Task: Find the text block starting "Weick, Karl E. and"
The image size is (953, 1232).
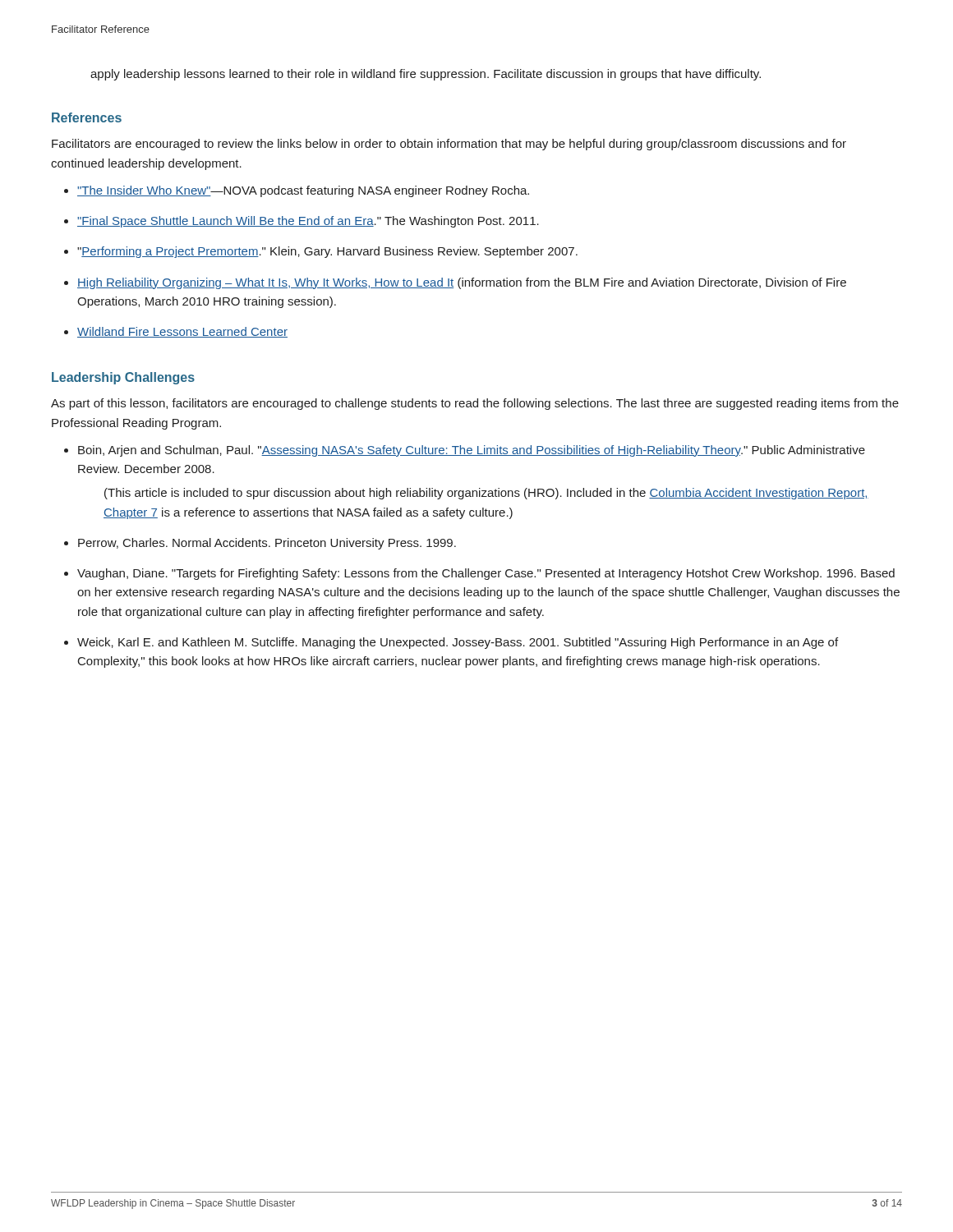Action: click(x=458, y=651)
